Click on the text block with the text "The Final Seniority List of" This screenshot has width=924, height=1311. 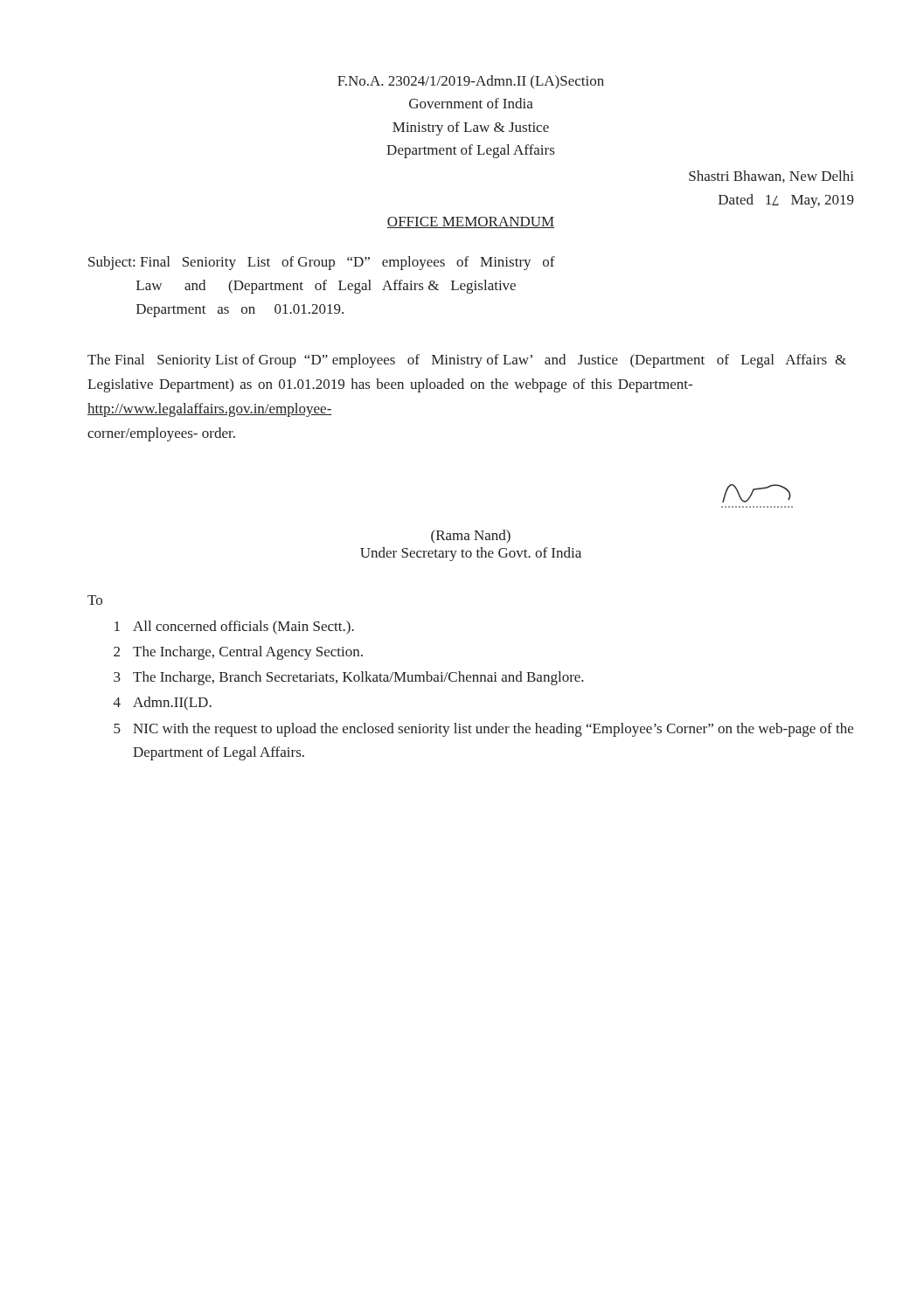pos(471,396)
